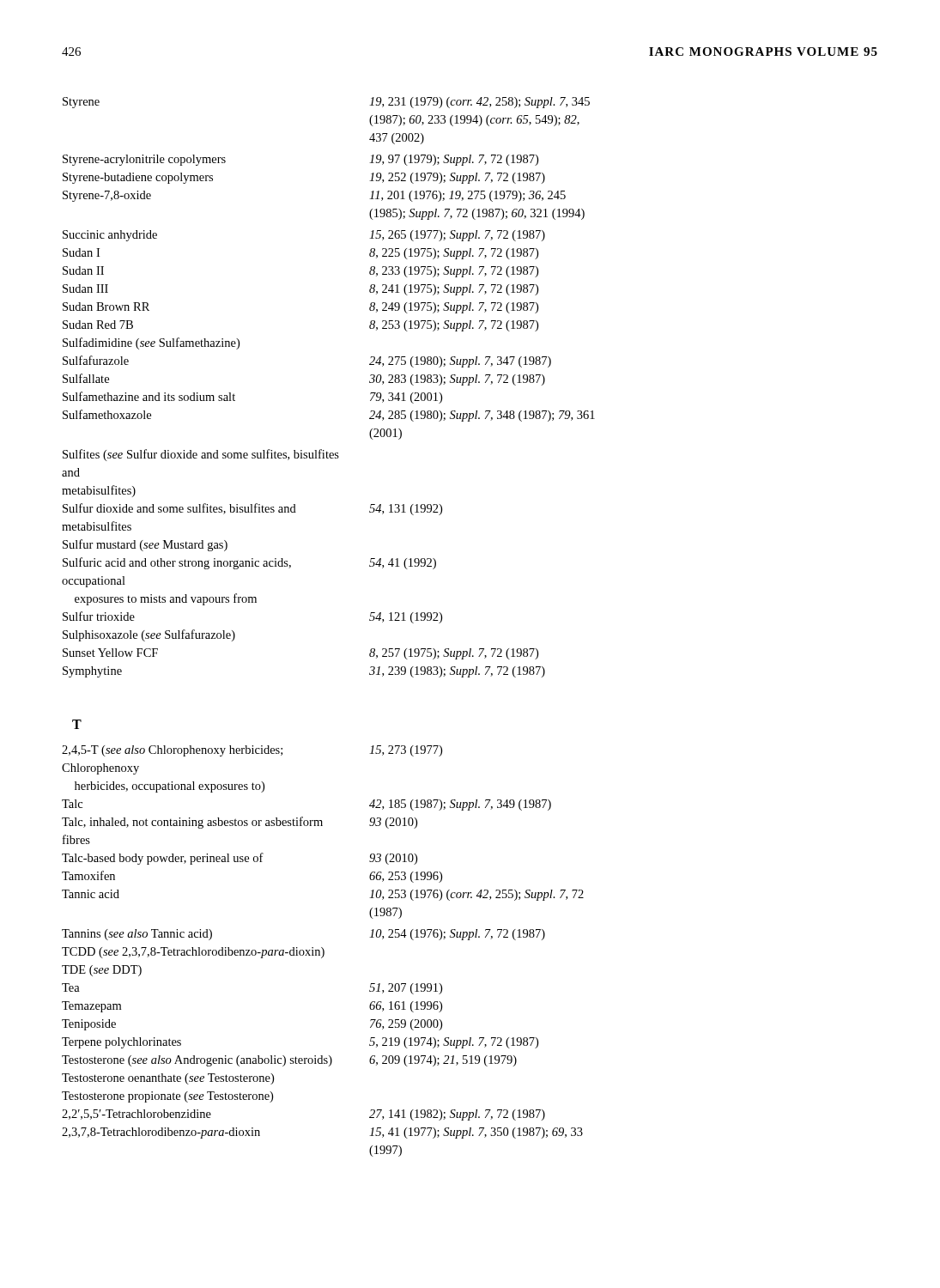Select the list item with the text "Testosterone propionate (see Testosterone)"
This screenshot has width=940, height=1288.
pos(167,1097)
